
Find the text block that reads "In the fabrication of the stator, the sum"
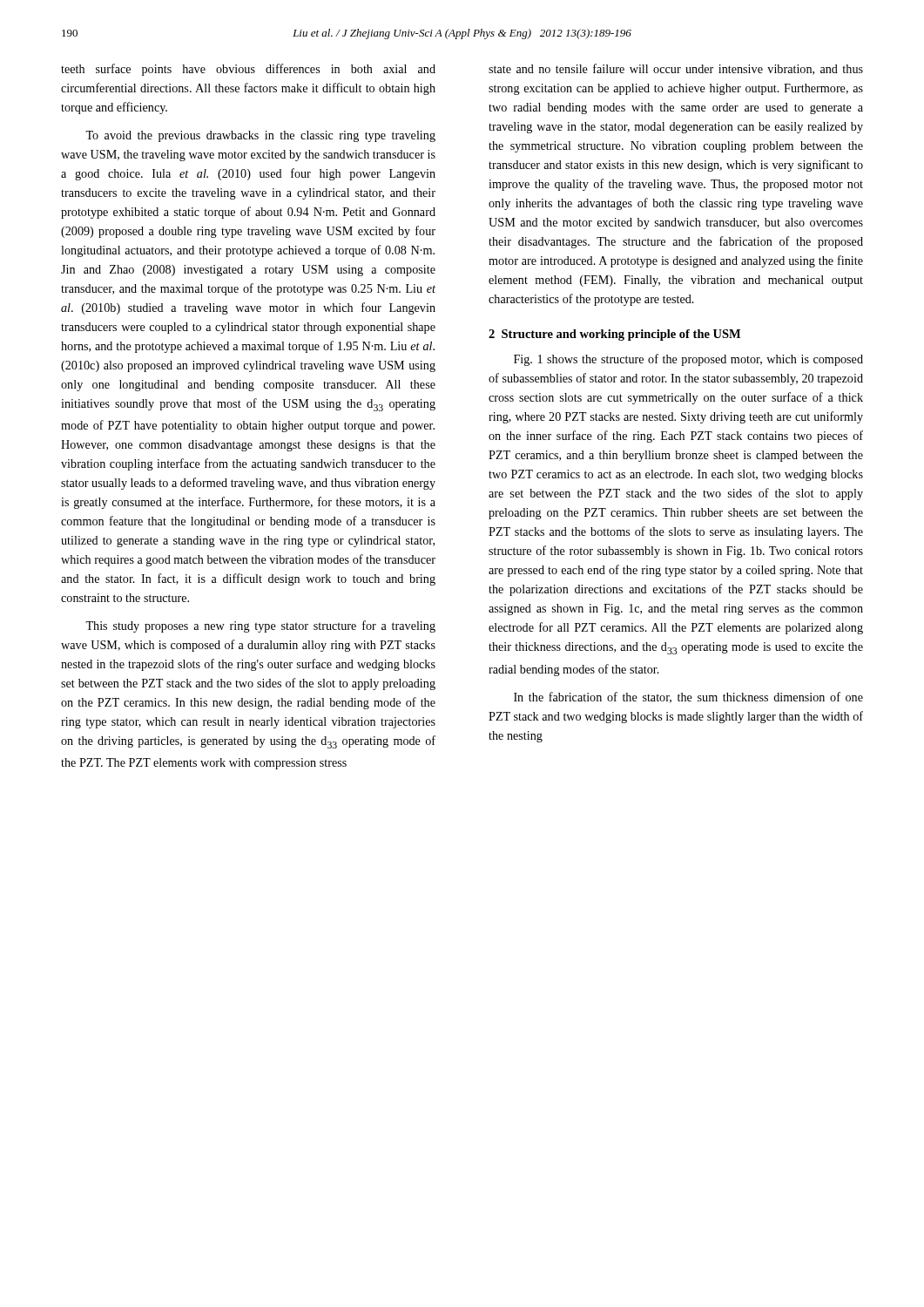(x=676, y=716)
